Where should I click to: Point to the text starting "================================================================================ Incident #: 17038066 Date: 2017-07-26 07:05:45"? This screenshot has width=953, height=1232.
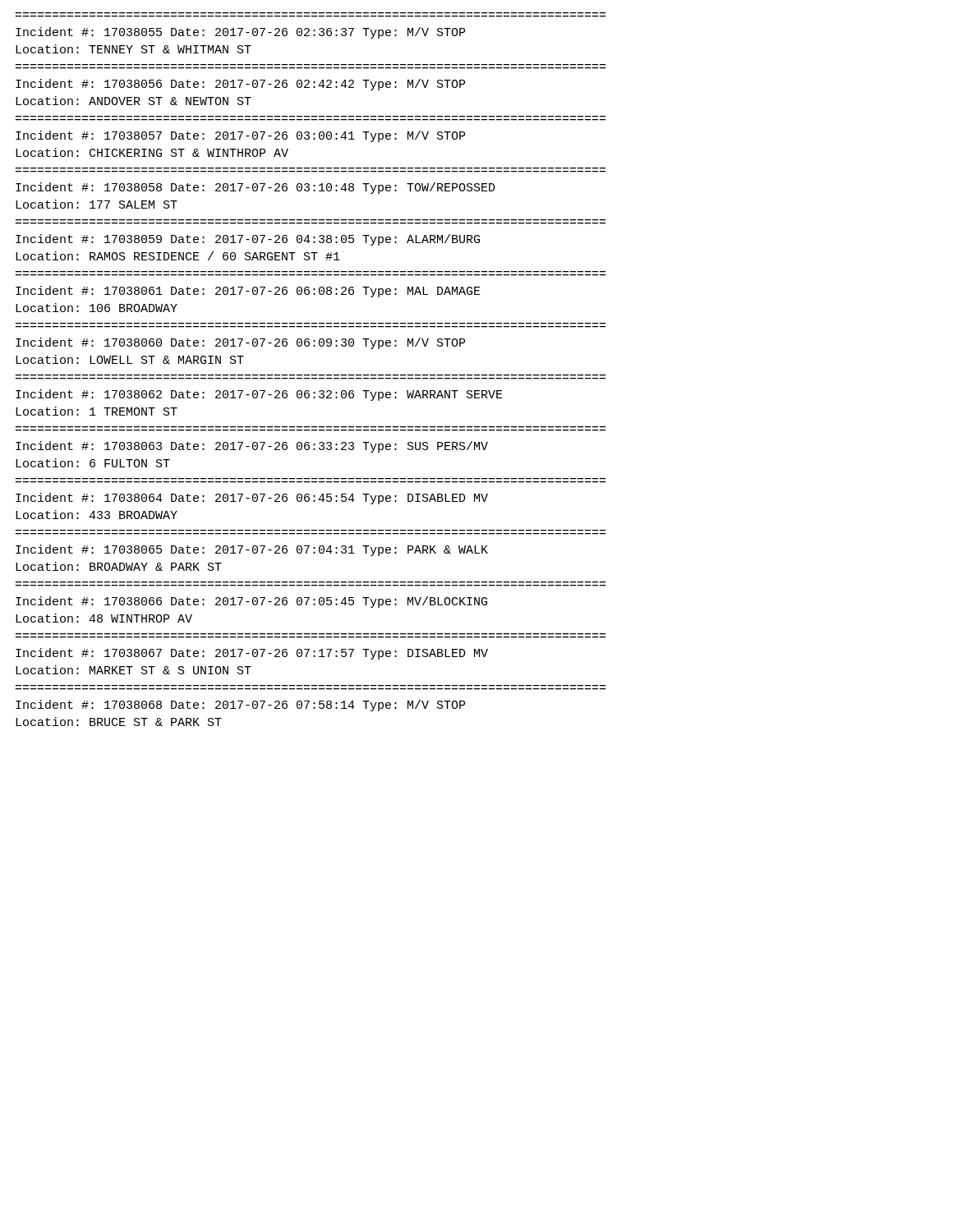tap(476, 603)
